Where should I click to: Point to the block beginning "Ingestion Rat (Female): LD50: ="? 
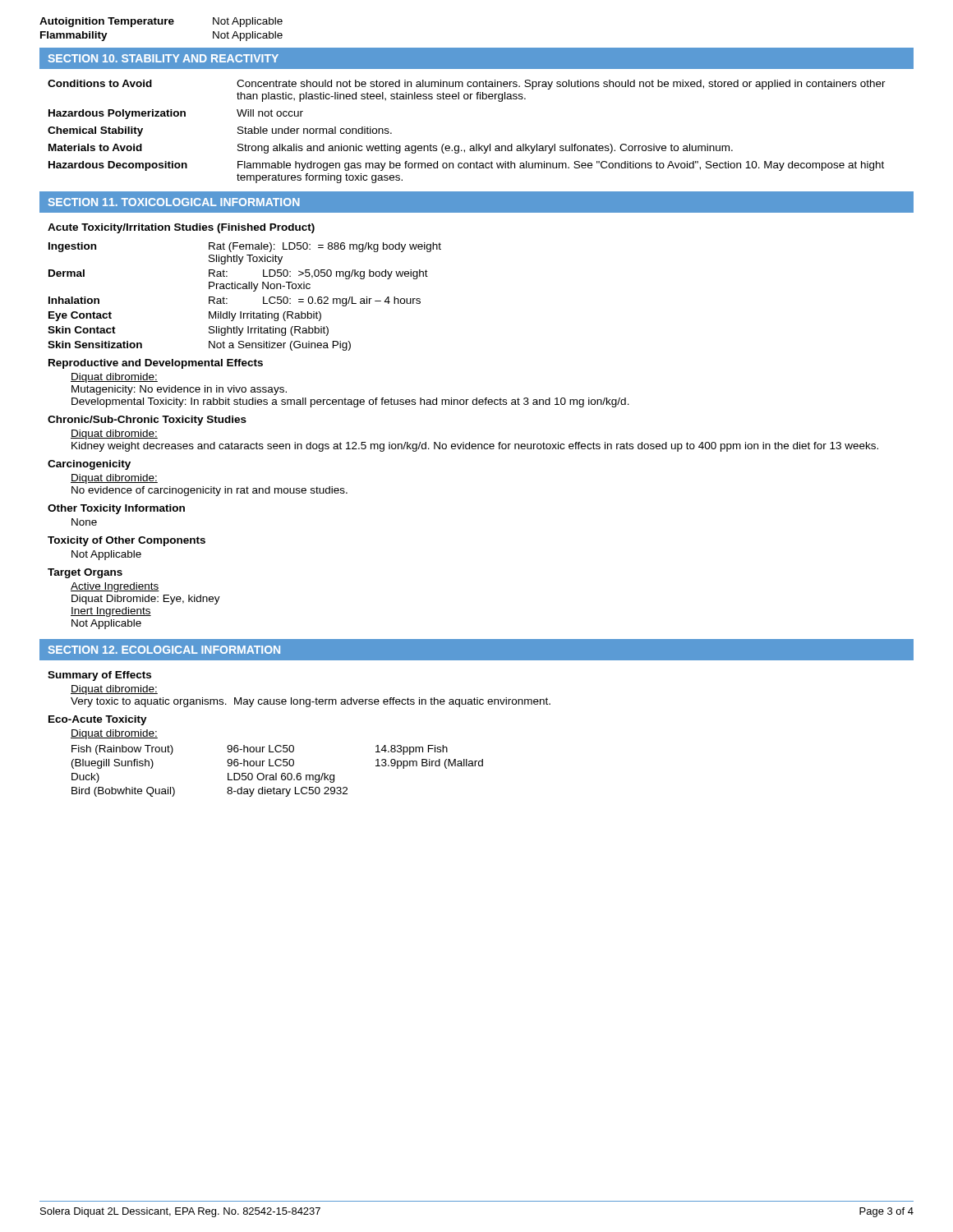coord(245,247)
